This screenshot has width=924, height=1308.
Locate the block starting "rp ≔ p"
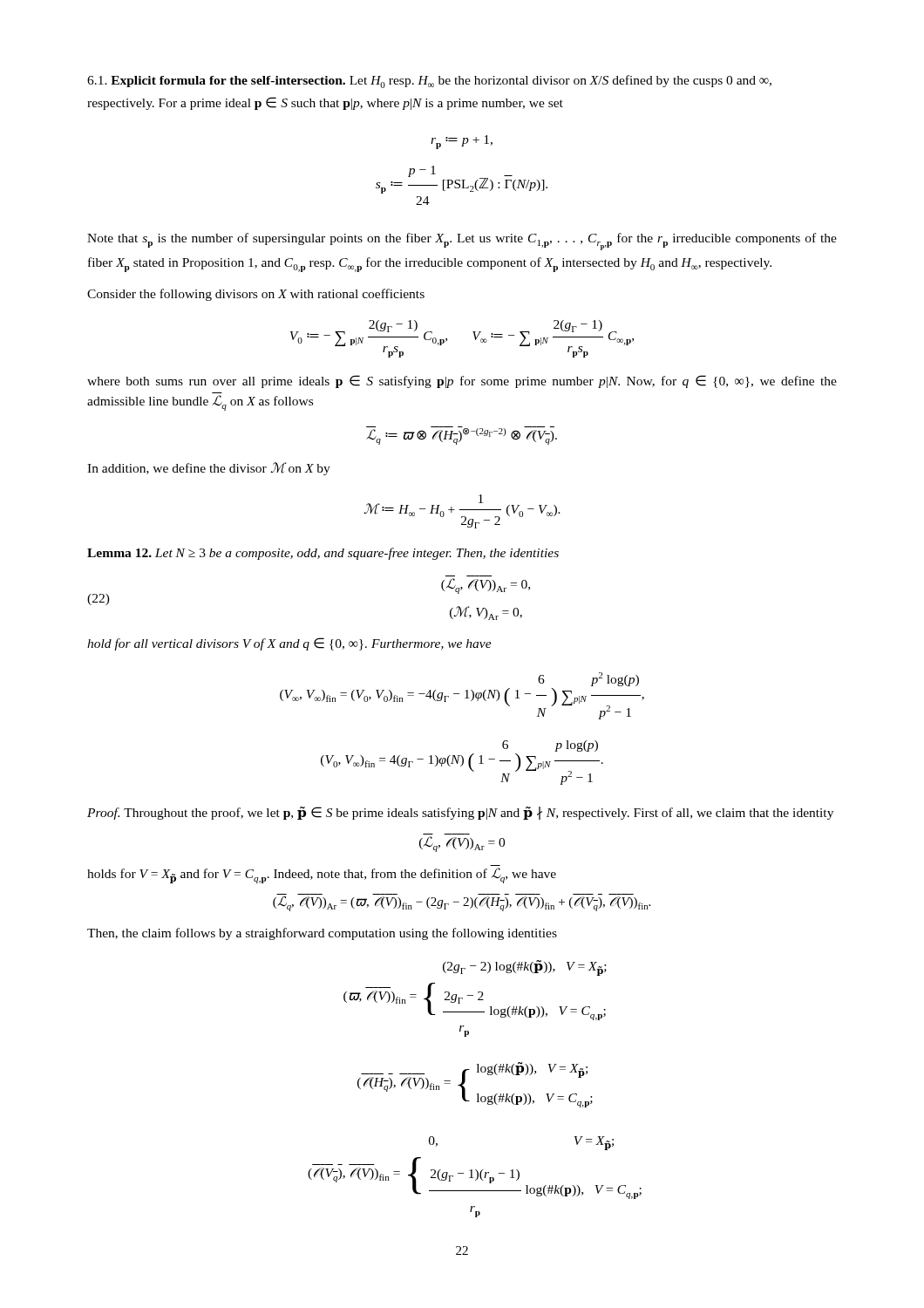(x=462, y=174)
